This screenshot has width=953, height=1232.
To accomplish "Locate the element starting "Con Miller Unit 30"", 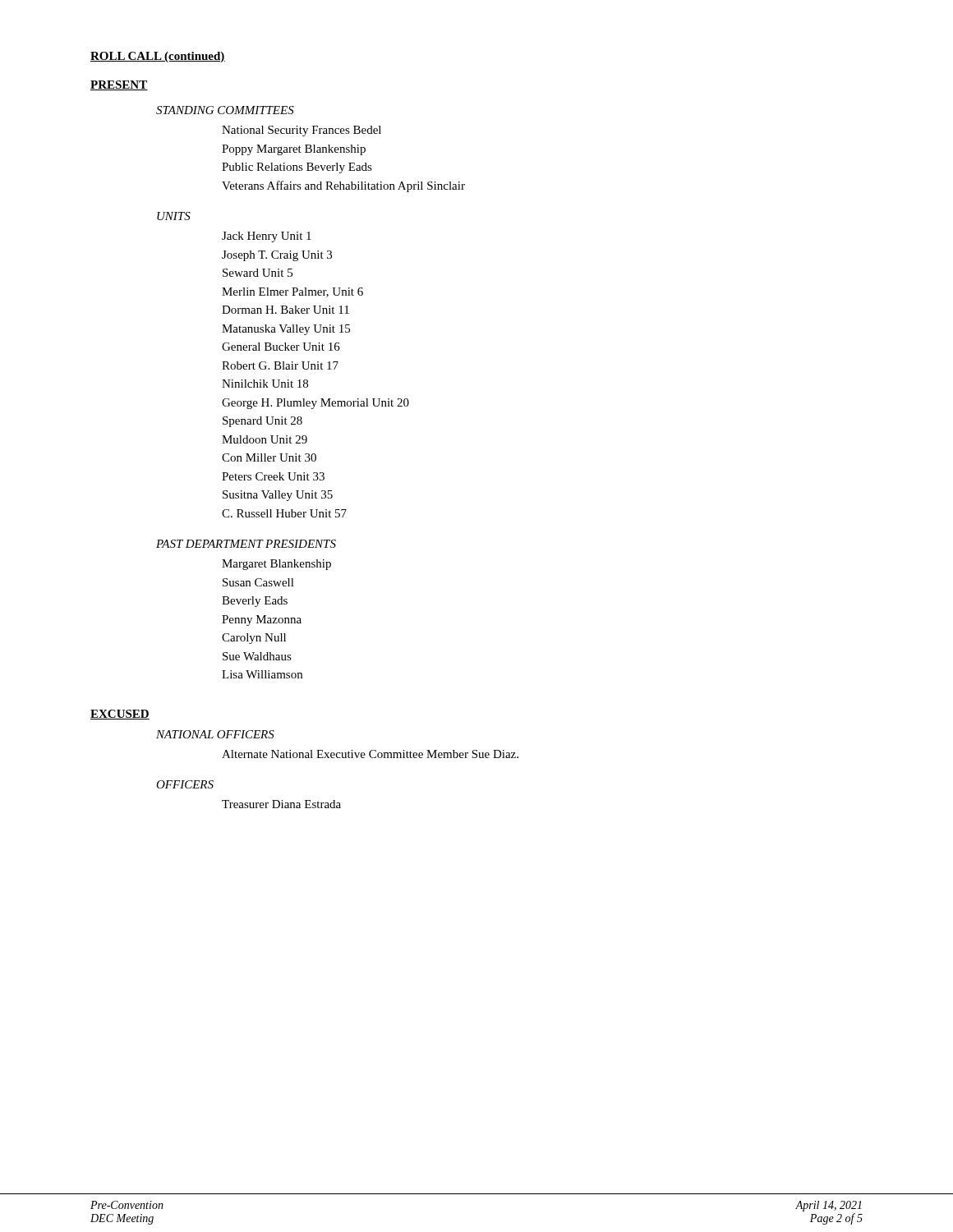I will 269,458.
